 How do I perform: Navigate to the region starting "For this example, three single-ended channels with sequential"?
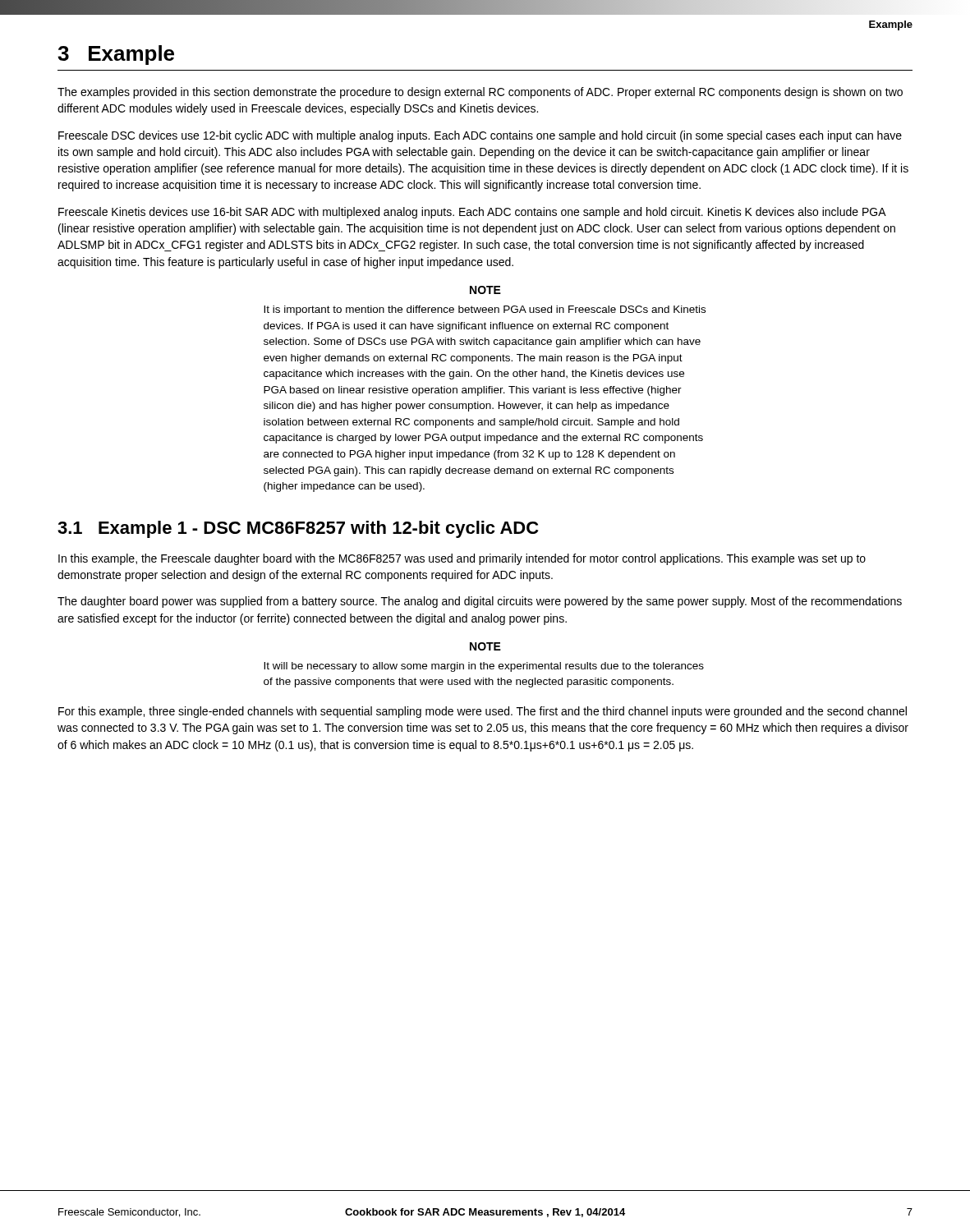click(x=485, y=728)
